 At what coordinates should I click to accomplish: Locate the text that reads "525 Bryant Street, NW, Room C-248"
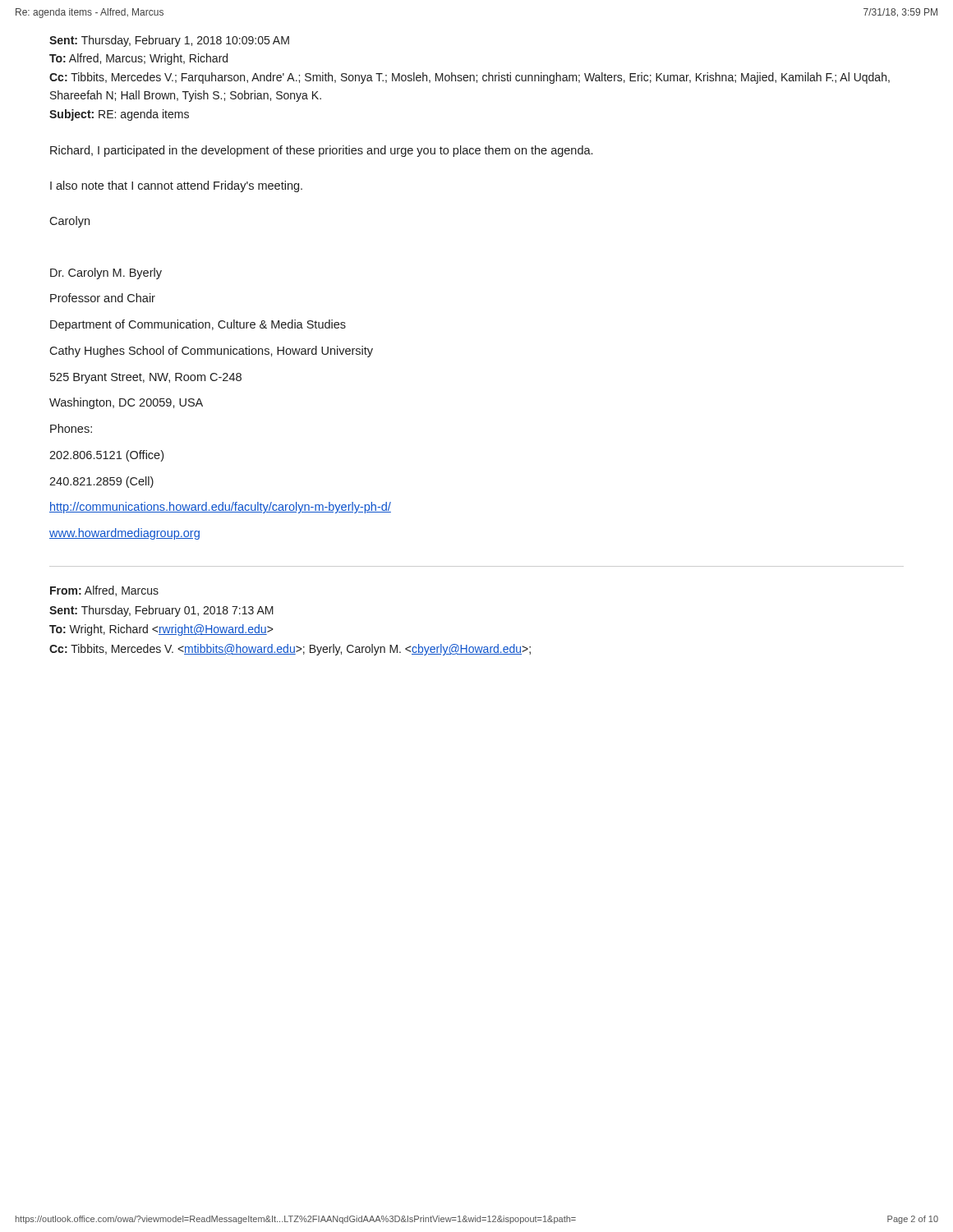(146, 378)
